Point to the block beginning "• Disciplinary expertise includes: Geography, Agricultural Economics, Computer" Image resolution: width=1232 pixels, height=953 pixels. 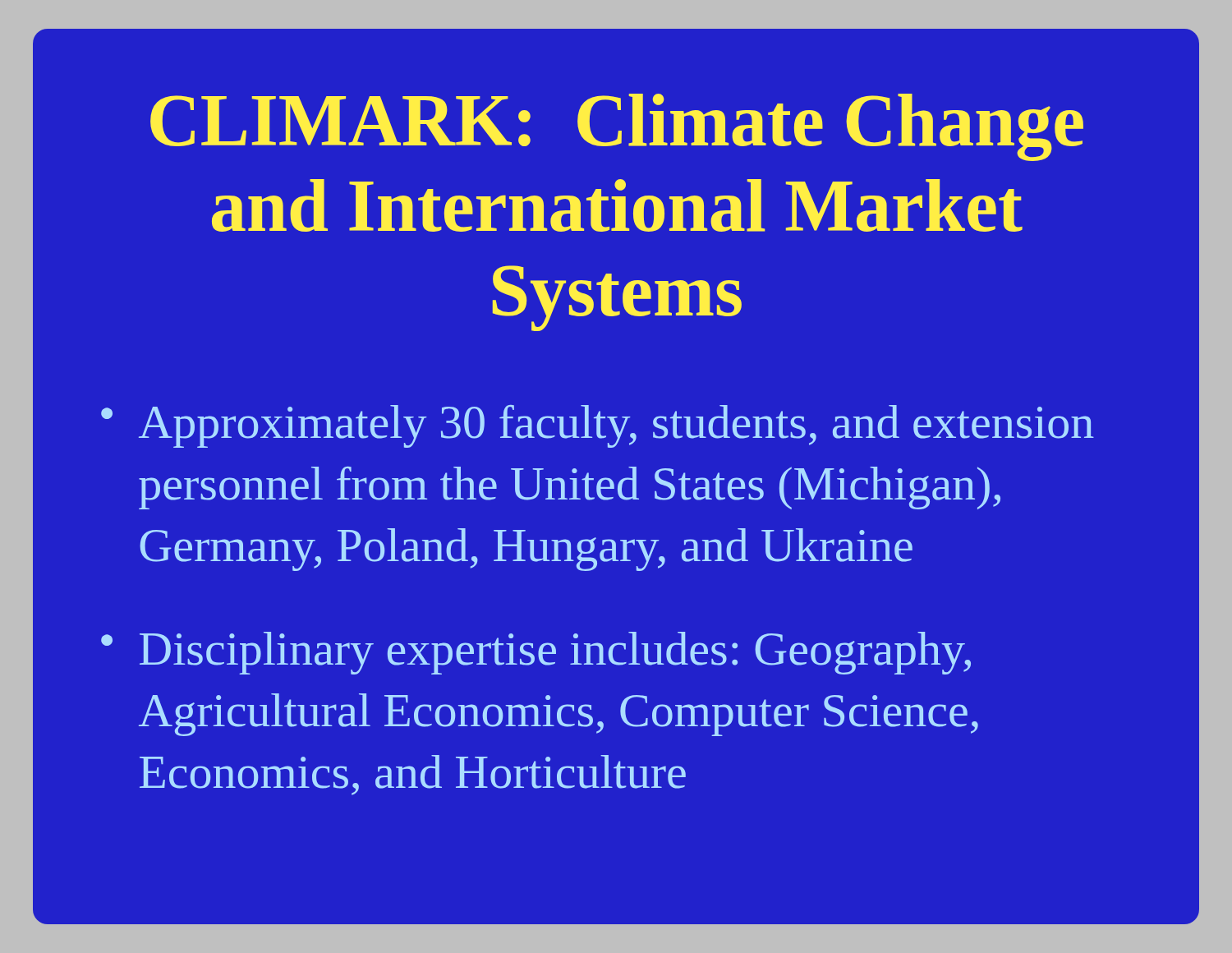click(616, 710)
